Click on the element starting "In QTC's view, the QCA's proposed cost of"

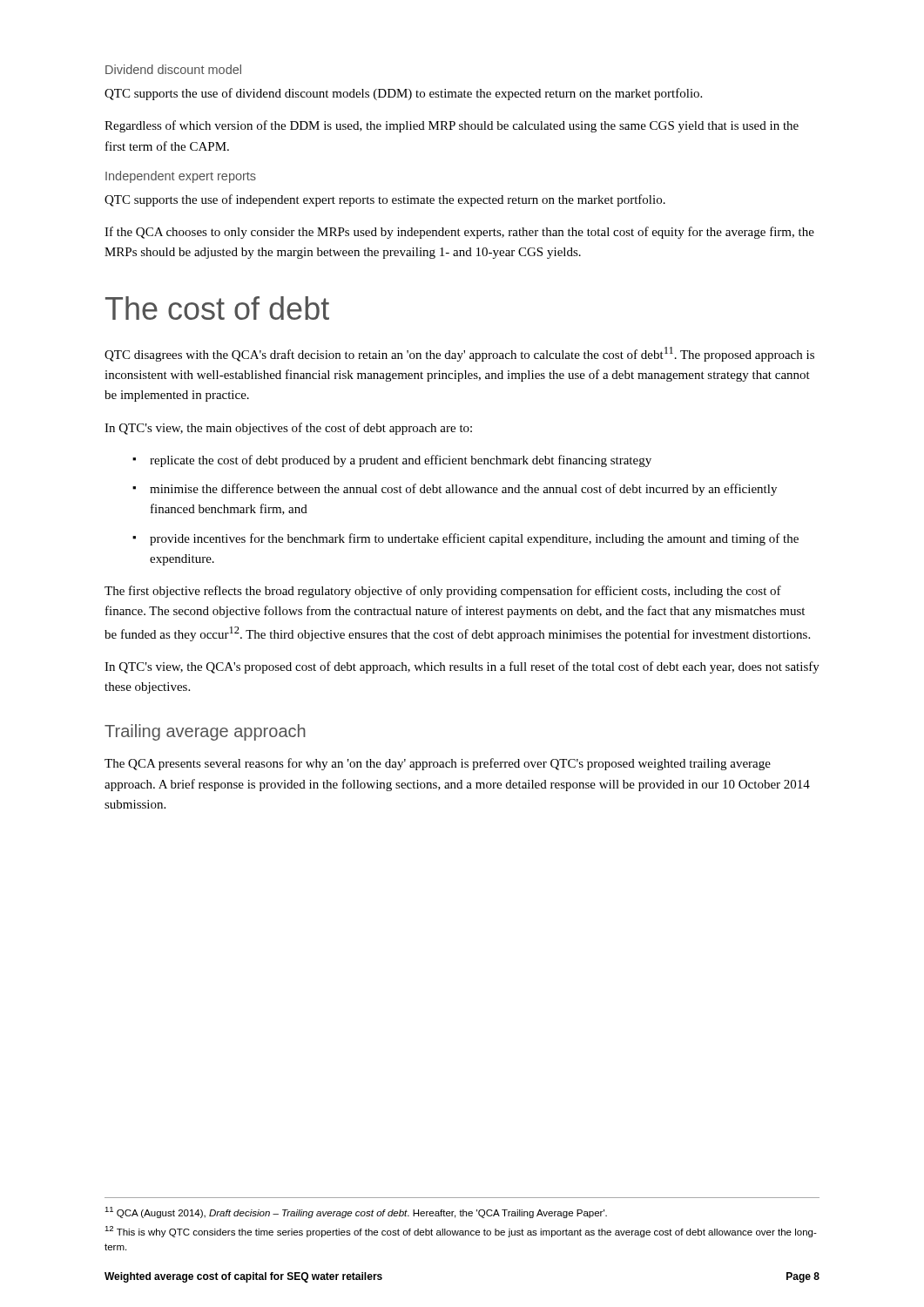click(462, 677)
